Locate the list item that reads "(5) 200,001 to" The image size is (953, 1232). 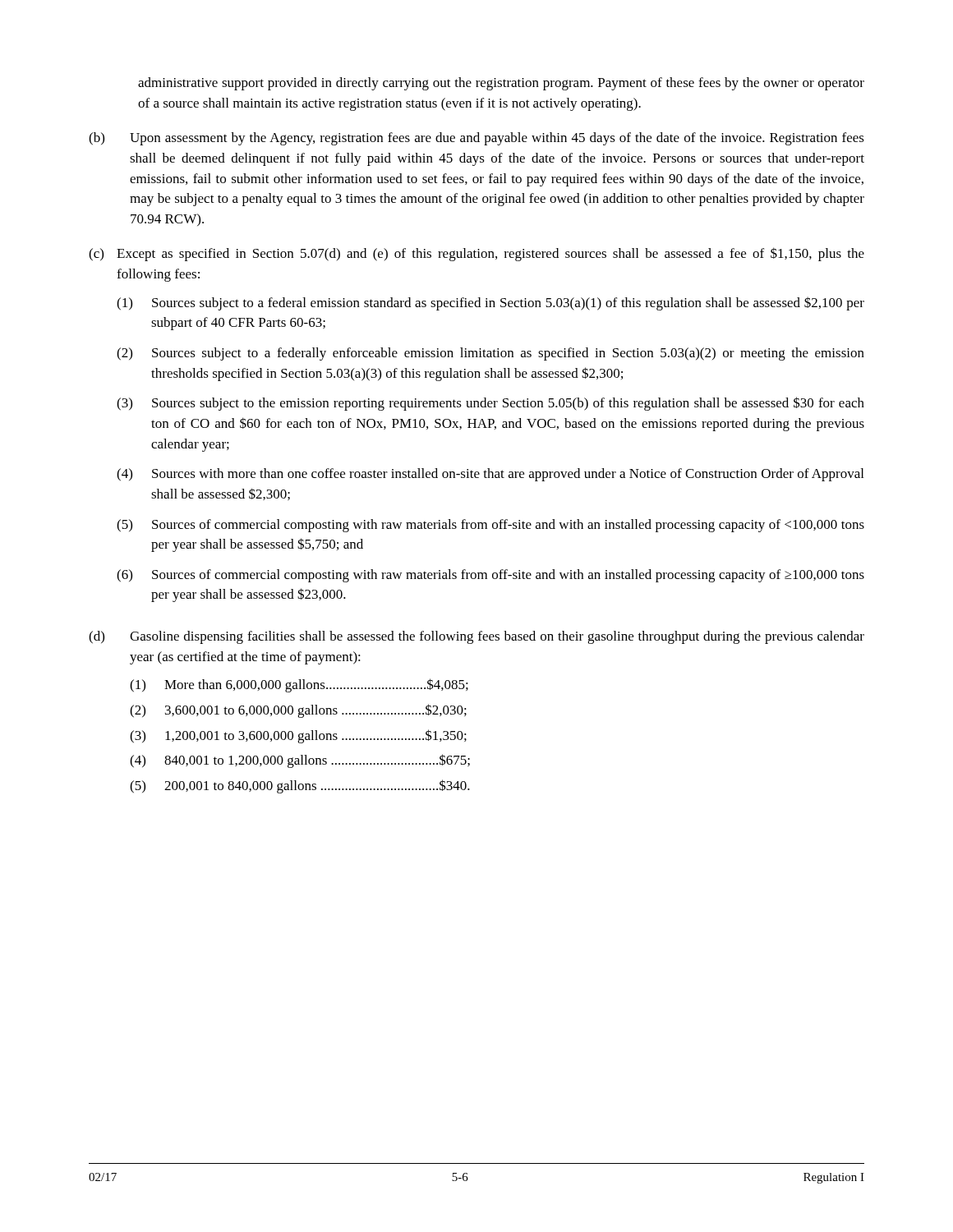(x=300, y=786)
